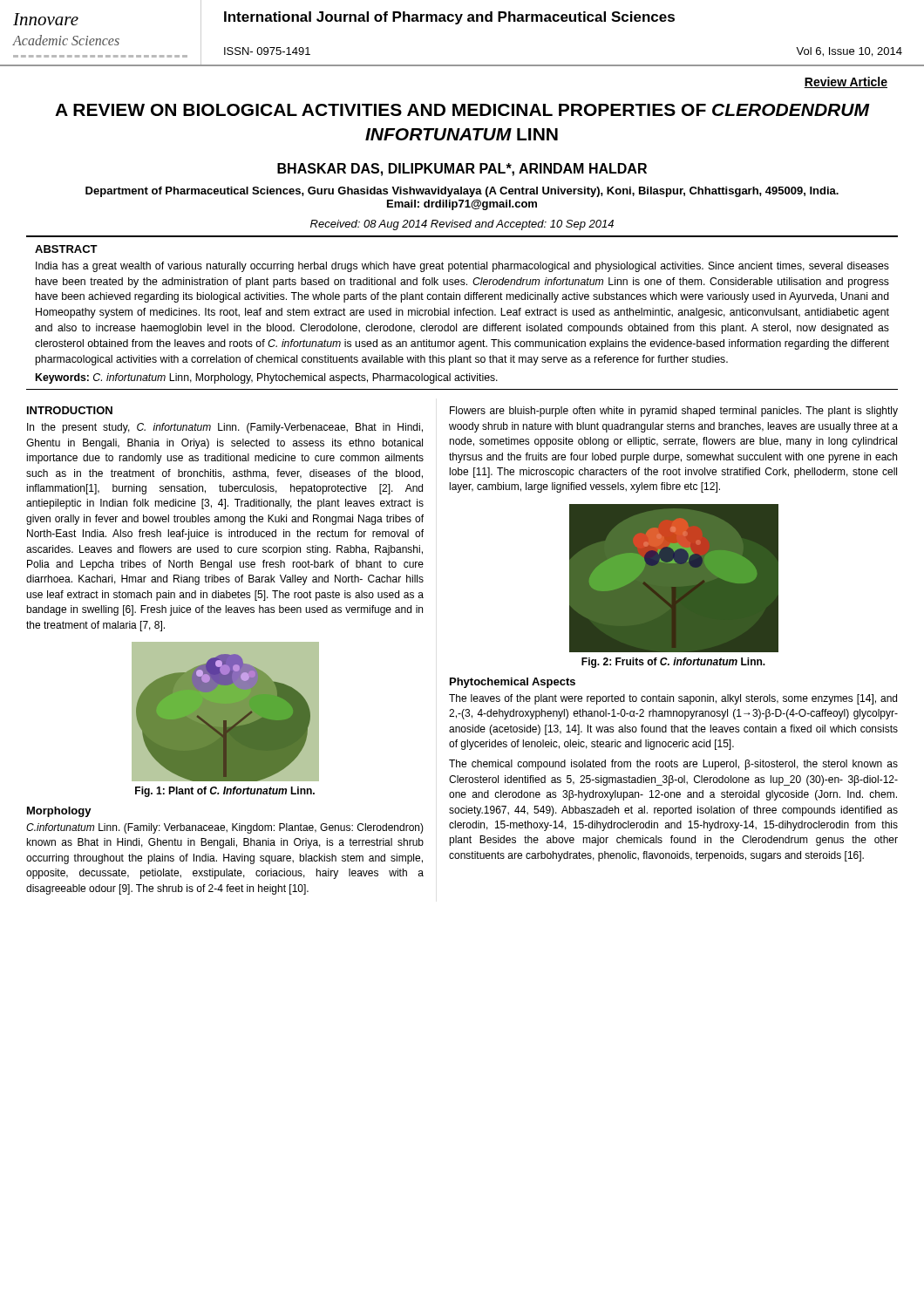Image resolution: width=924 pixels, height=1308 pixels.
Task: Find the block starting "Phytochemical Aspects"
Action: coord(512,681)
